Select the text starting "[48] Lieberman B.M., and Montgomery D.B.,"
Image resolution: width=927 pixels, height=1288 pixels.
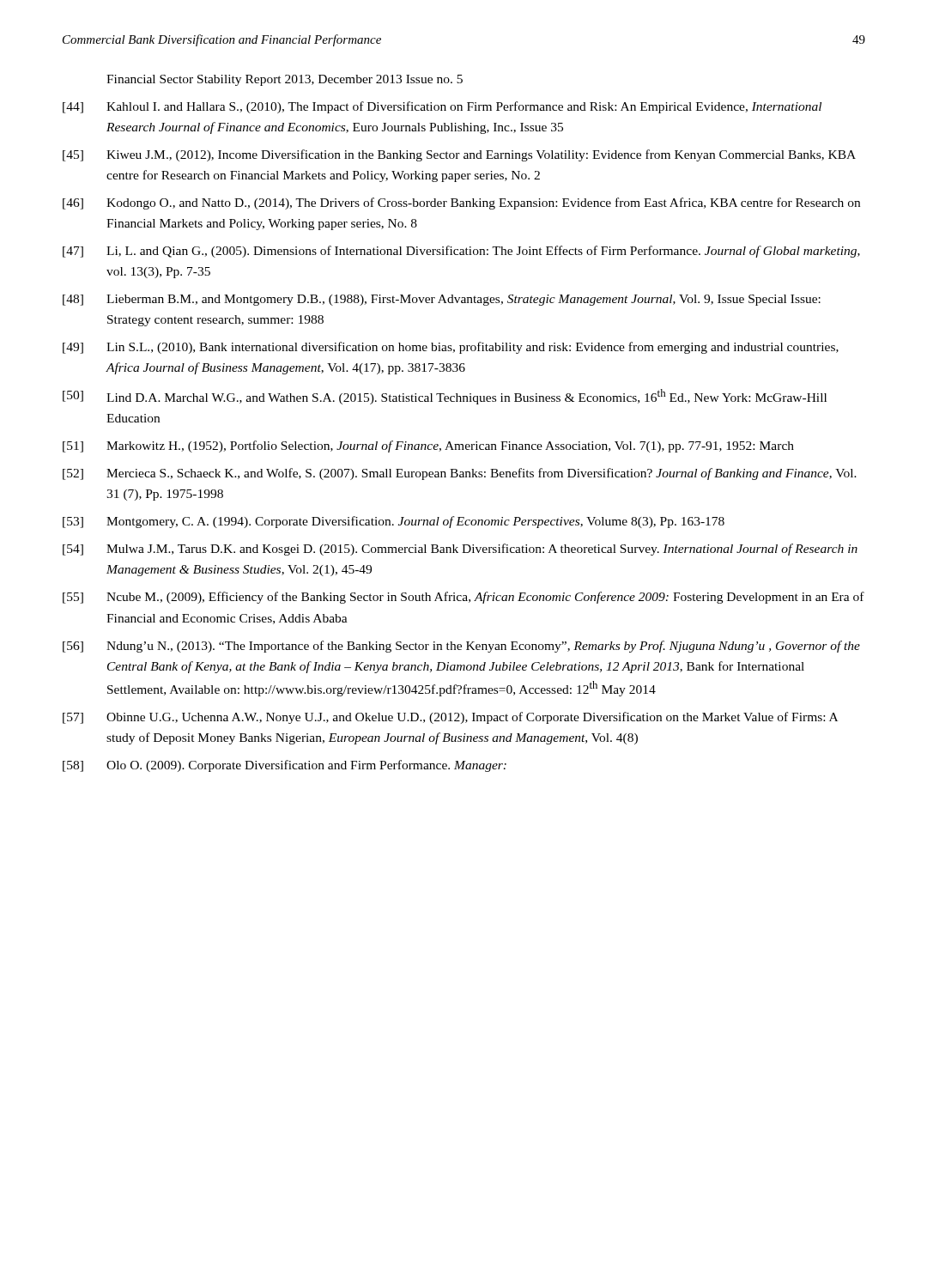click(464, 309)
